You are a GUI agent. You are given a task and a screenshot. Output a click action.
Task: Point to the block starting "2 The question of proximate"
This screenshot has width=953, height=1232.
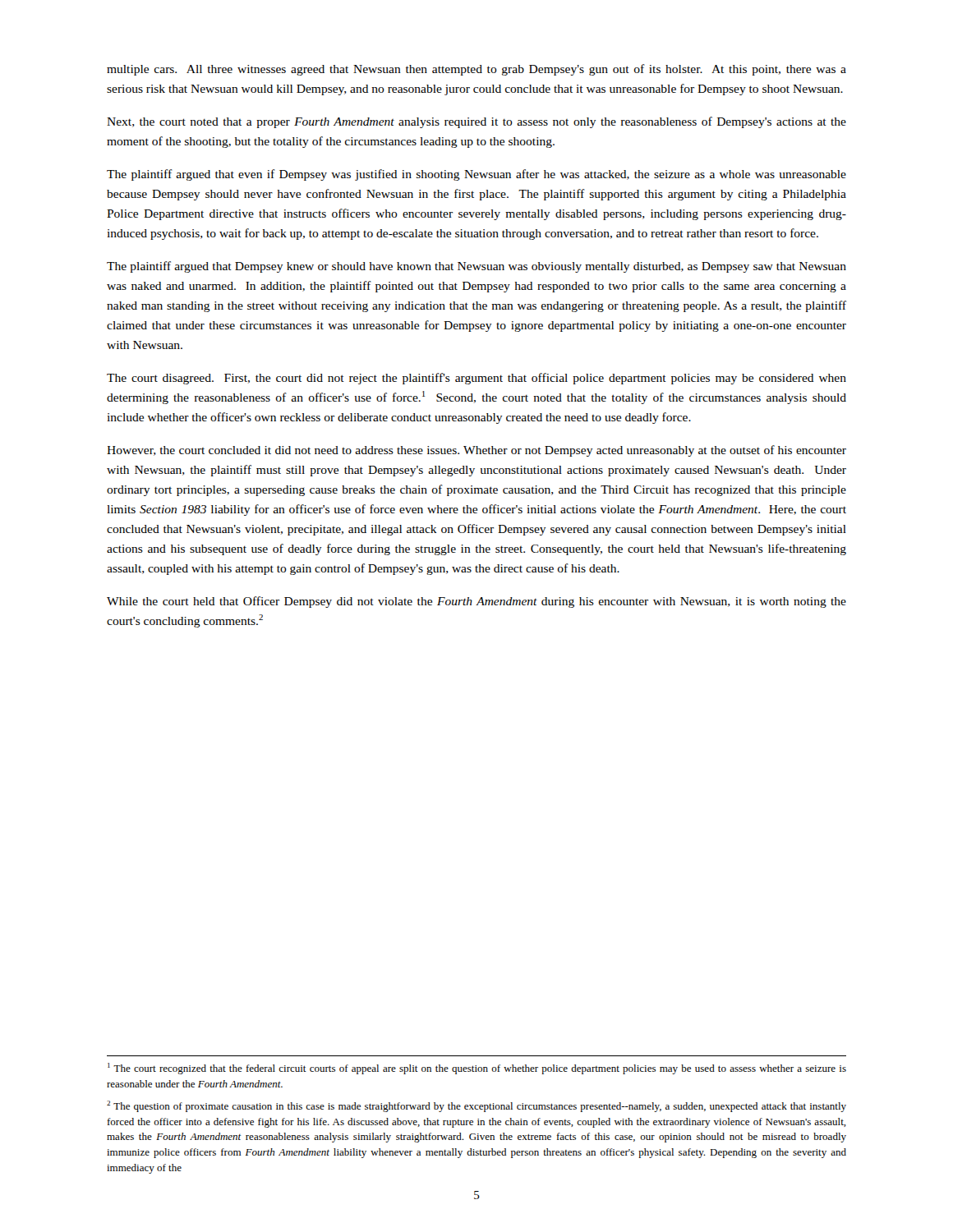(x=476, y=1136)
